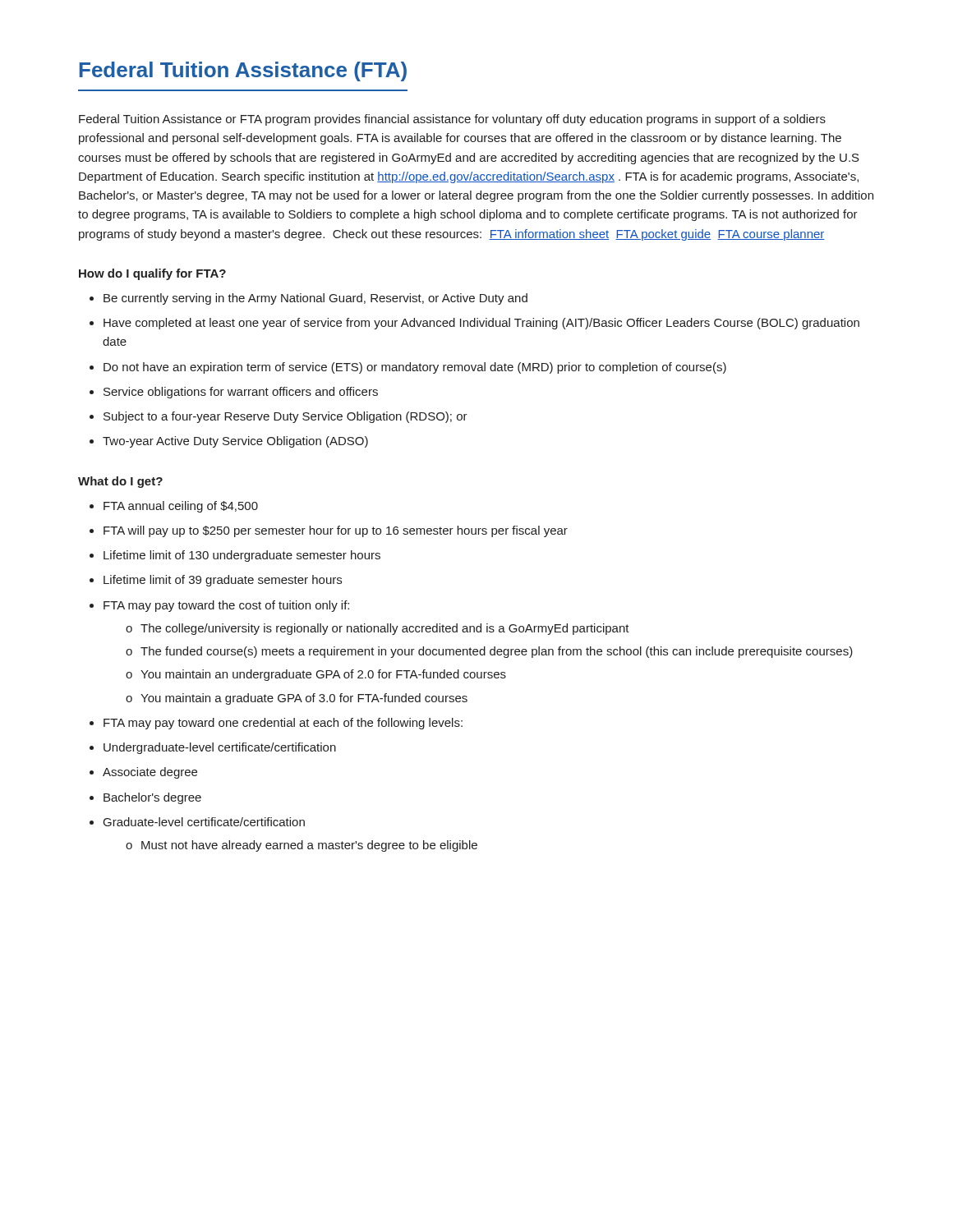953x1232 pixels.
Task: Point to "What do I get?"
Action: coord(120,482)
